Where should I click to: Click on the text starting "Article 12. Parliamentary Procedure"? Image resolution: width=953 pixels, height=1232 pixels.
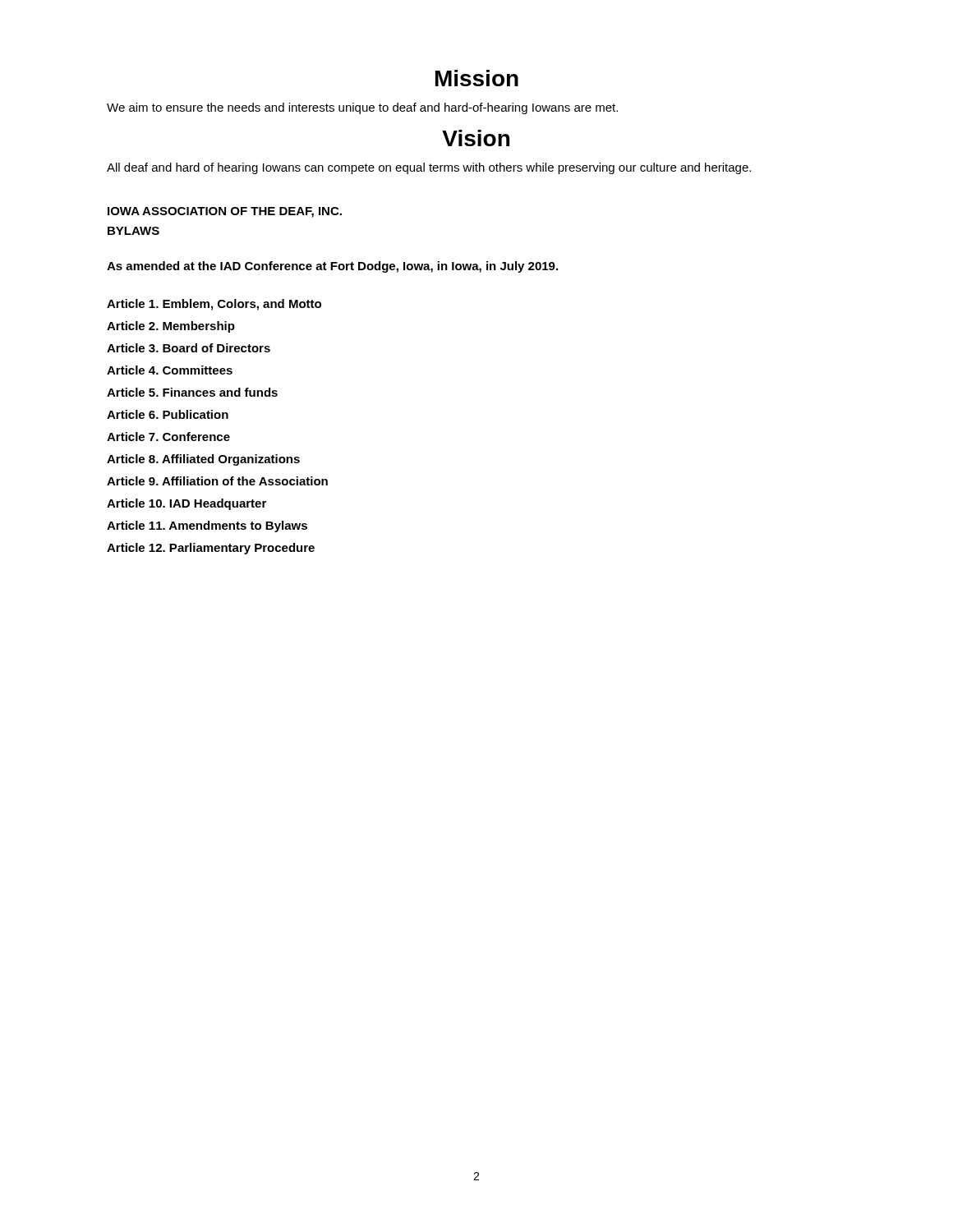[211, 547]
